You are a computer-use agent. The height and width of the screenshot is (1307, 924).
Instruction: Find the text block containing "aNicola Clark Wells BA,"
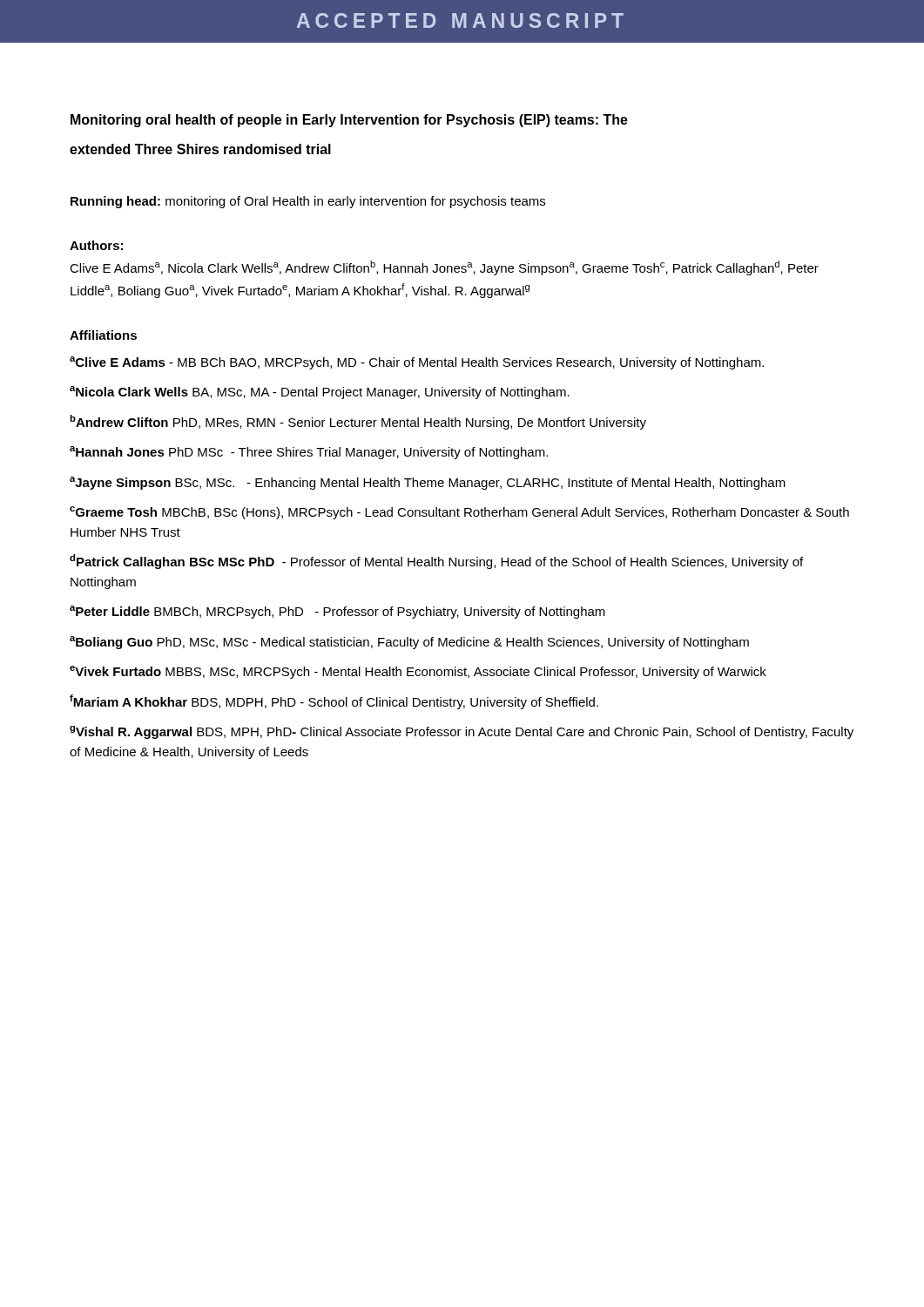[x=320, y=391]
